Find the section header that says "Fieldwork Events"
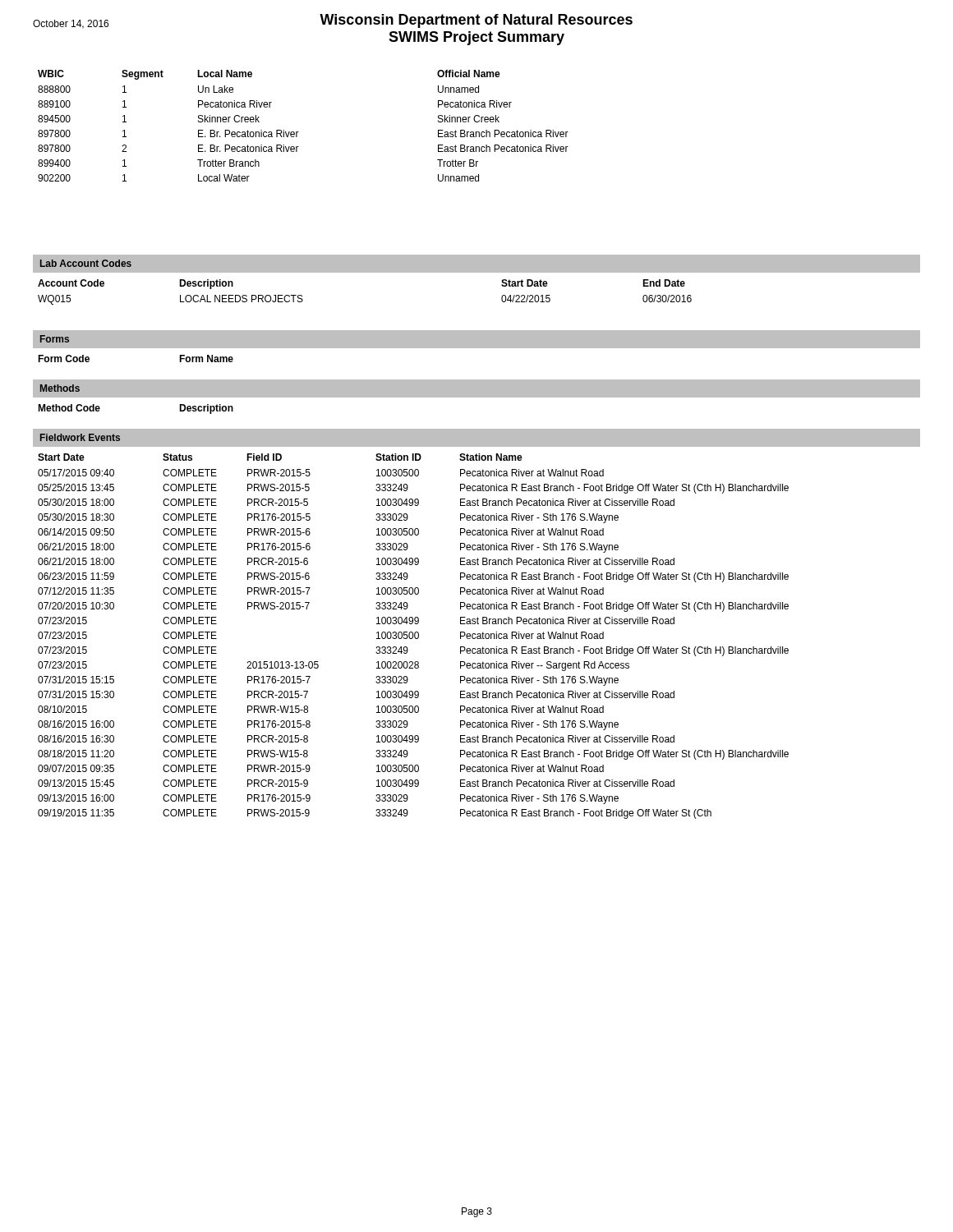953x1232 pixels. [80, 438]
